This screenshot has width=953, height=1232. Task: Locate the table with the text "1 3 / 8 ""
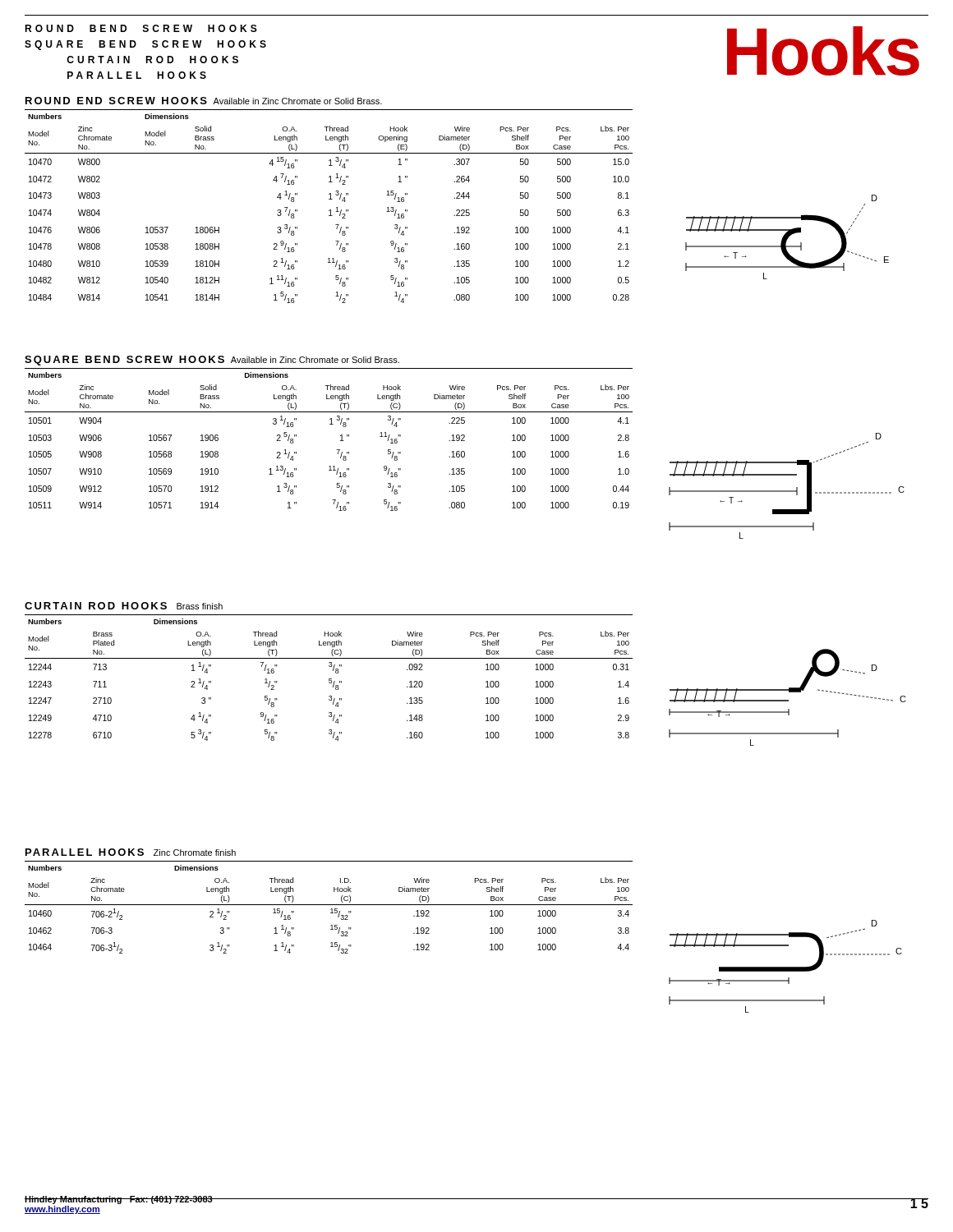(x=329, y=441)
